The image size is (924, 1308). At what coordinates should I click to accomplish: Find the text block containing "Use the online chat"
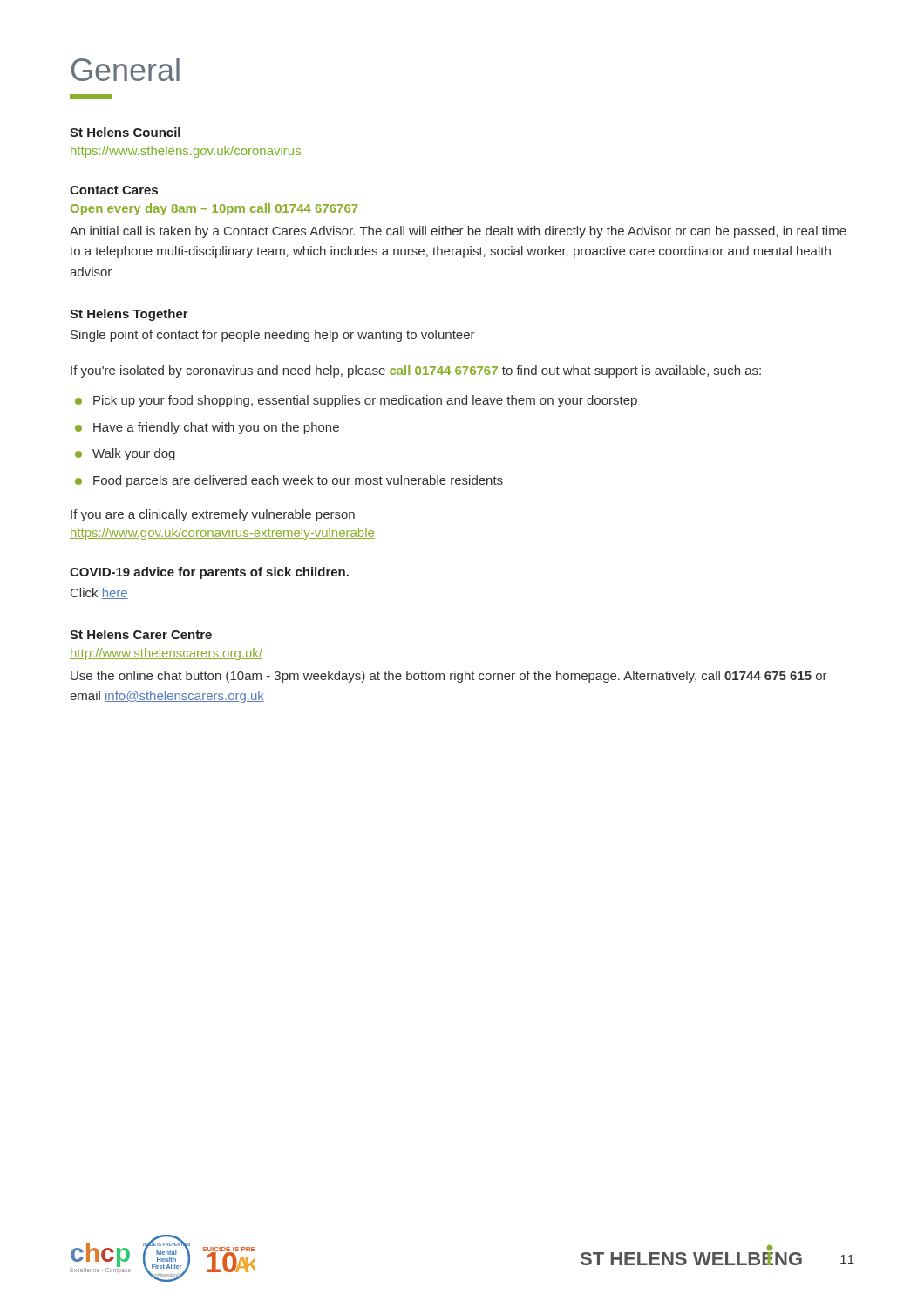(x=462, y=685)
